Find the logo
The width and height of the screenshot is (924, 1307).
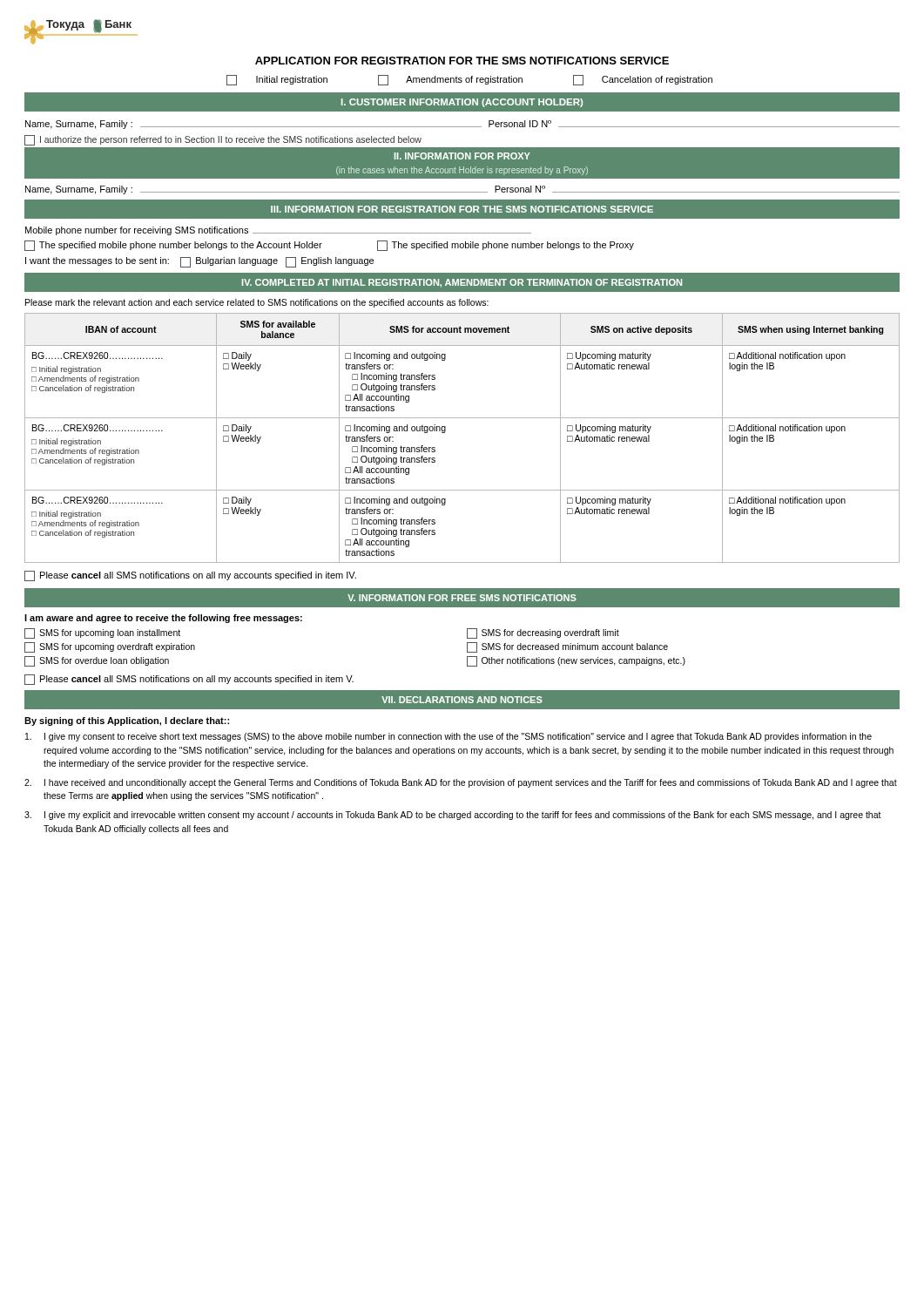pyautogui.click(x=462, y=33)
